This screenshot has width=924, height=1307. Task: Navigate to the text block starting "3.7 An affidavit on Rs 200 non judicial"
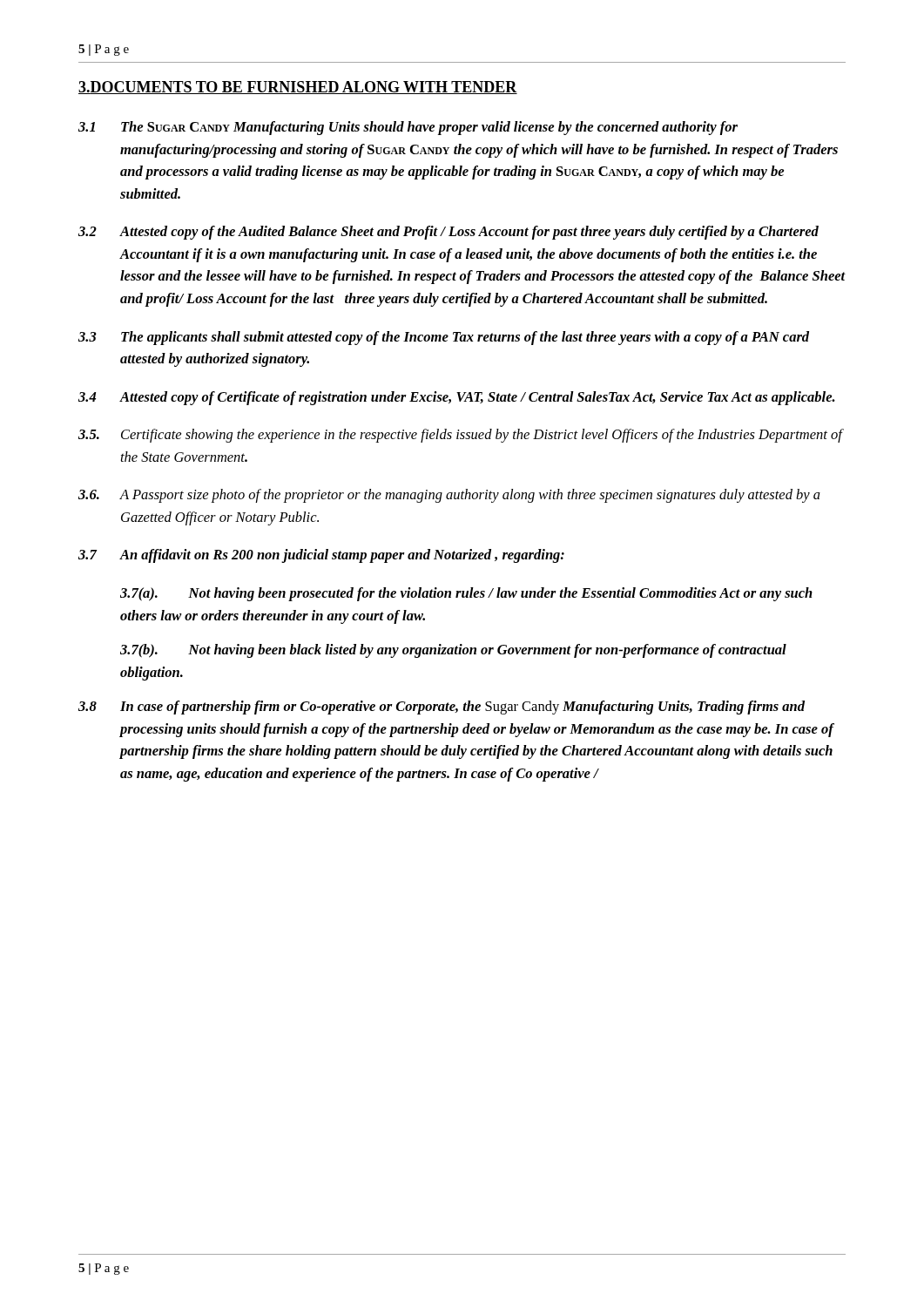click(462, 555)
